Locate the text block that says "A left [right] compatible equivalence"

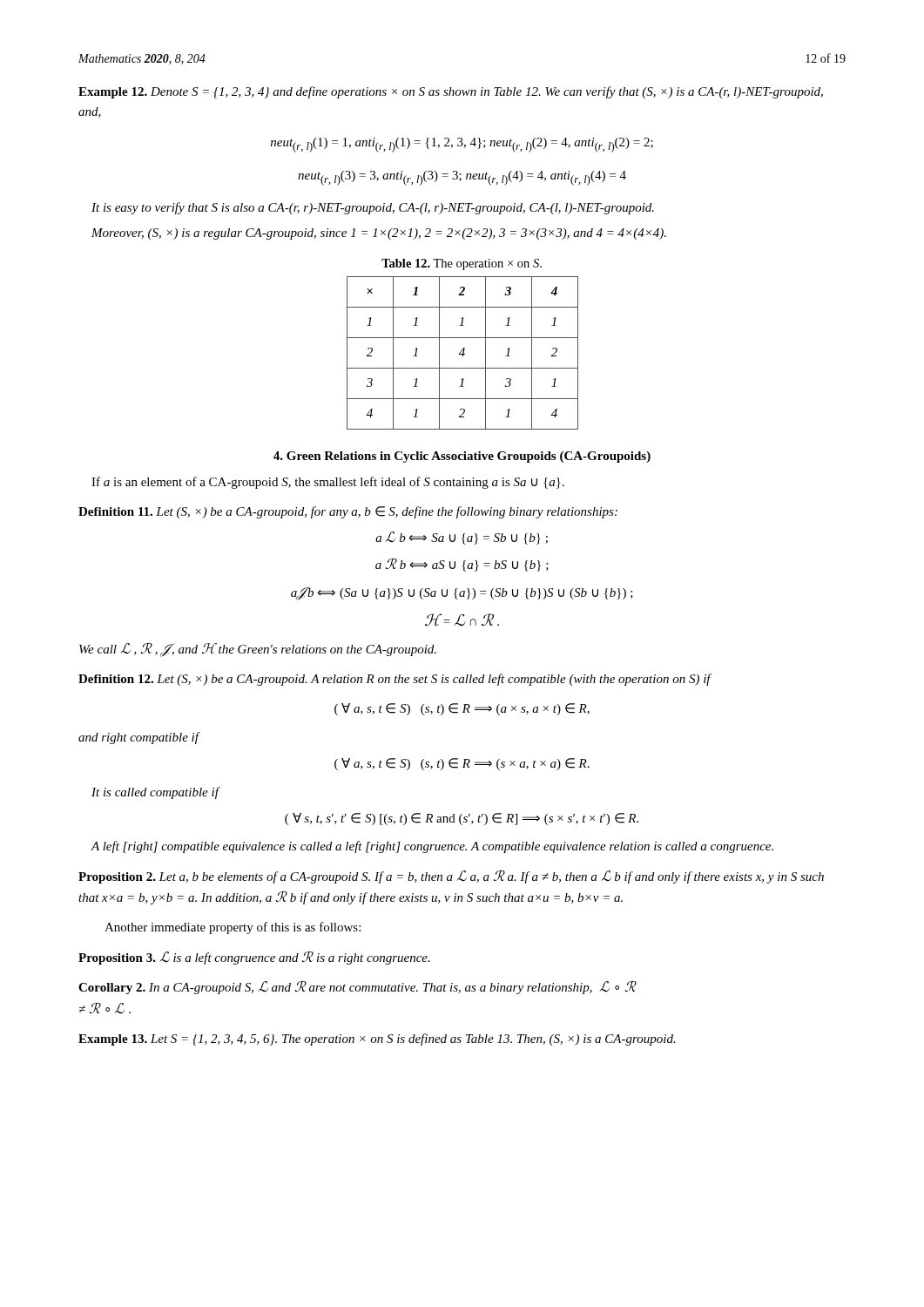click(426, 846)
